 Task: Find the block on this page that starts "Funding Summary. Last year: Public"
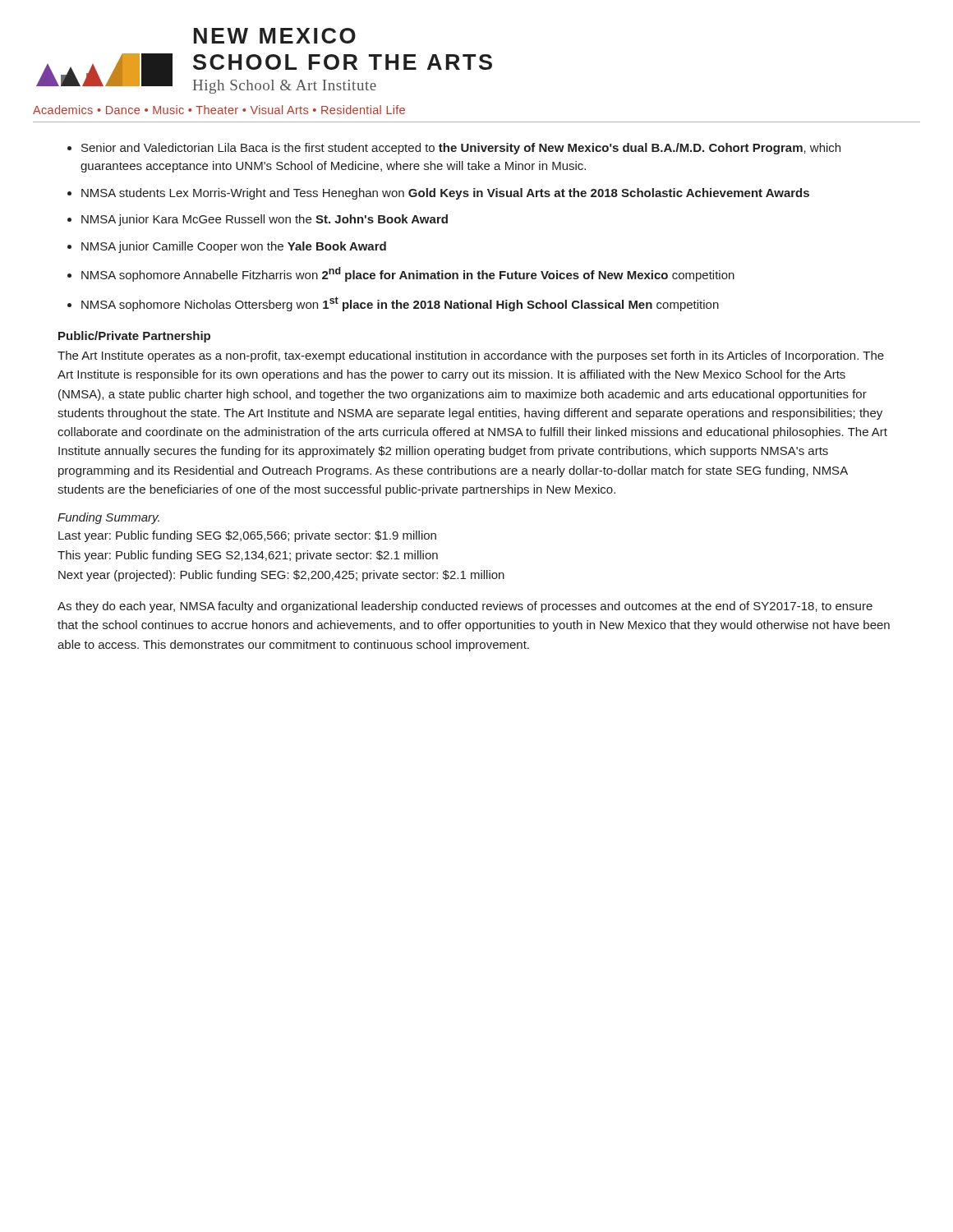[108, 518]
